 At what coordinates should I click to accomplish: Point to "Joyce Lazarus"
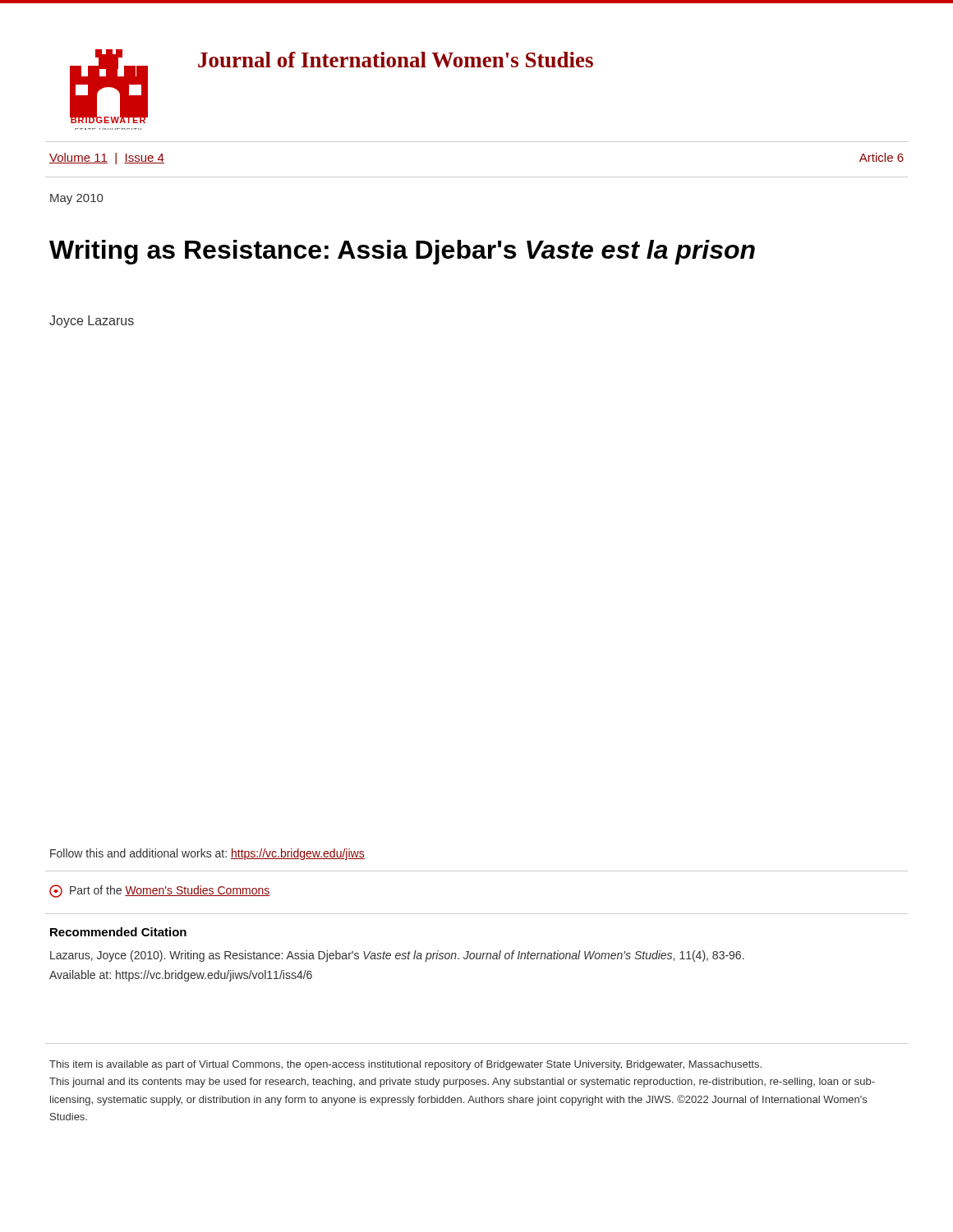(92, 321)
